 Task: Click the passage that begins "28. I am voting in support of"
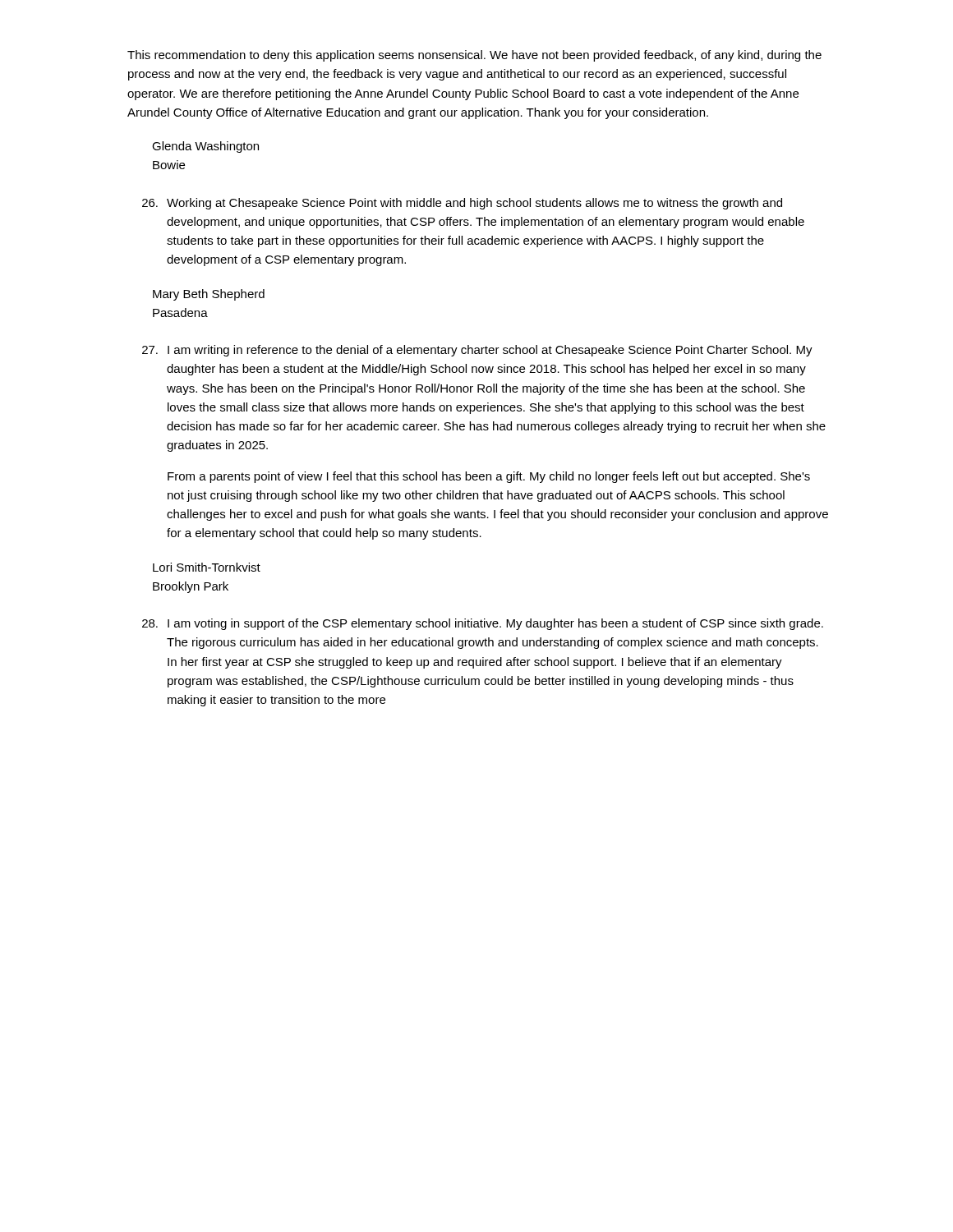point(479,661)
